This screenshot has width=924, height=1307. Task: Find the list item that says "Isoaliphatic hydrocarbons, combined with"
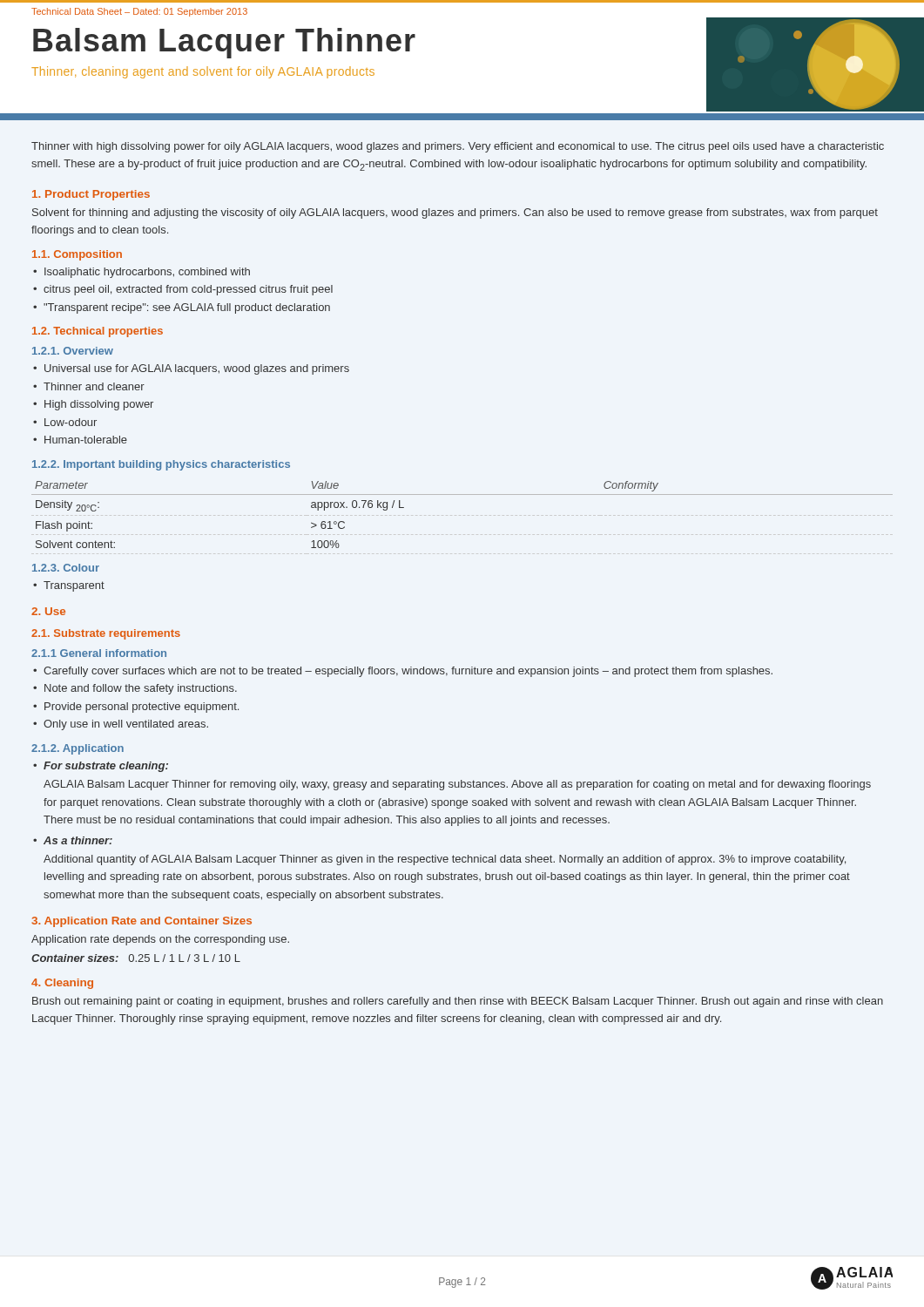[142, 273]
